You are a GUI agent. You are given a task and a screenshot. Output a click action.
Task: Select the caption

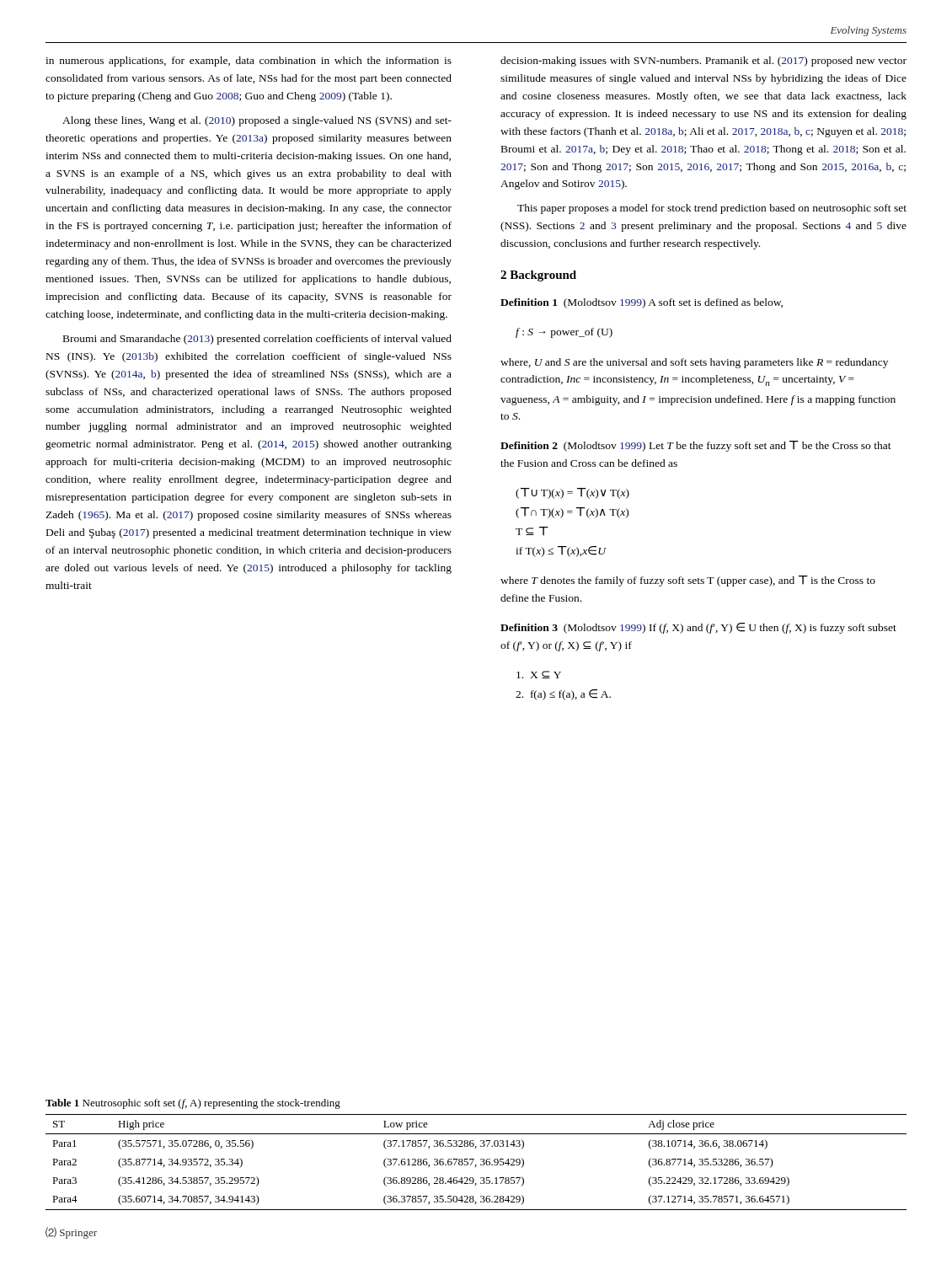point(193,1103)
